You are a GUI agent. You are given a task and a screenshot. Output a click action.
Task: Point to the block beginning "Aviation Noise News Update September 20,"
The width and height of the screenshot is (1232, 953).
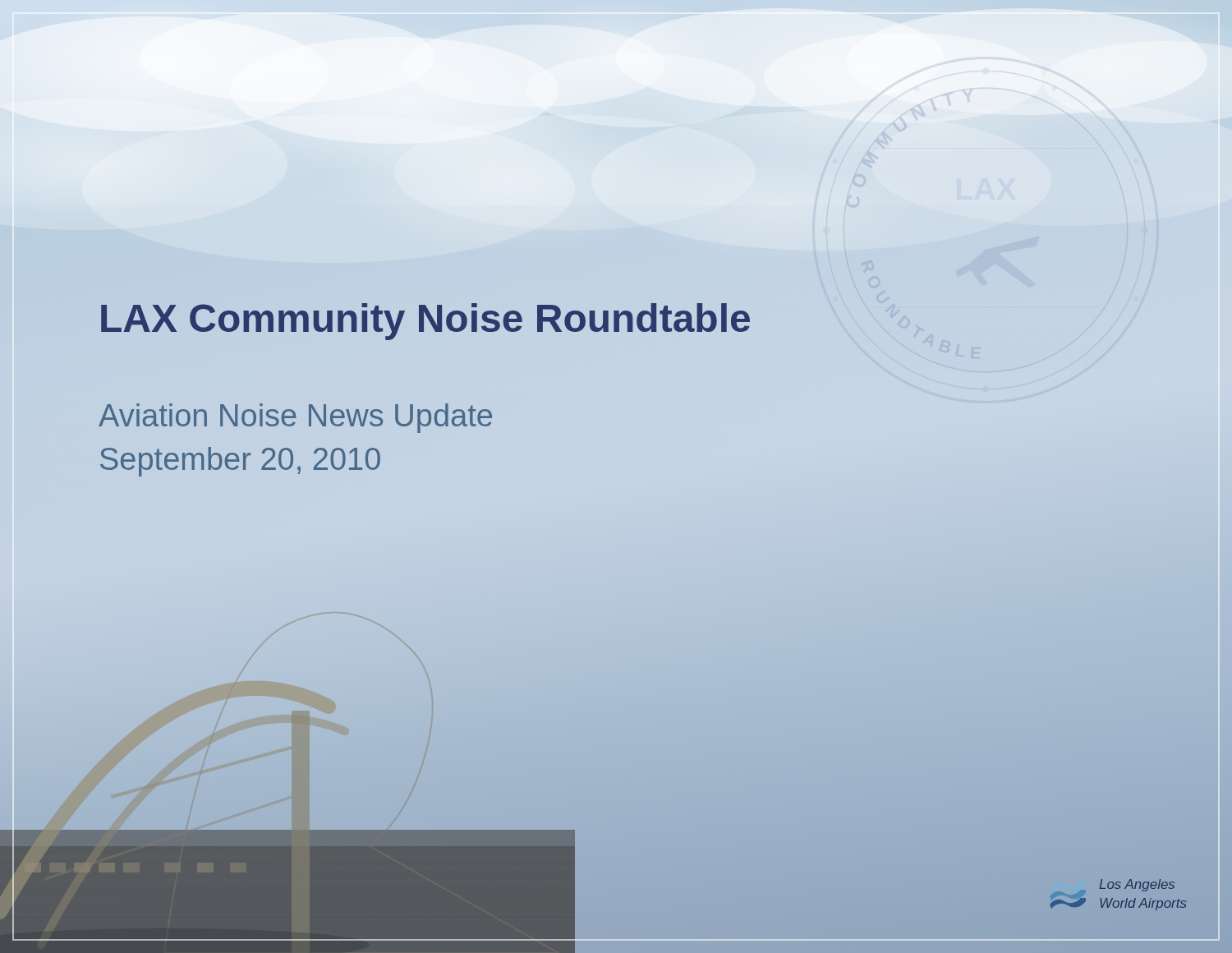click(296, 438)
